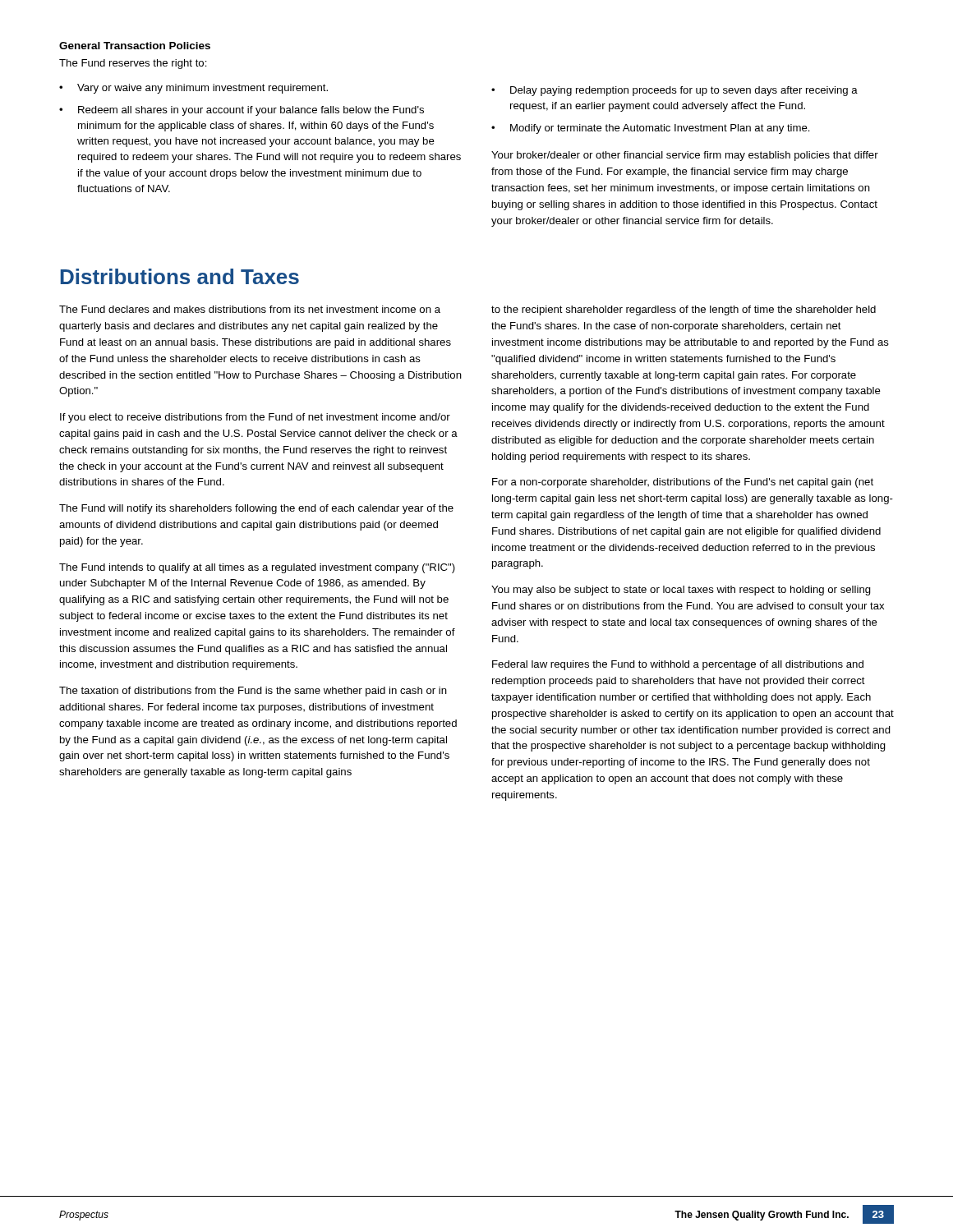Select the list item that reads "• Vary or waive any"

pyautogui.click(x=194, y=87)
